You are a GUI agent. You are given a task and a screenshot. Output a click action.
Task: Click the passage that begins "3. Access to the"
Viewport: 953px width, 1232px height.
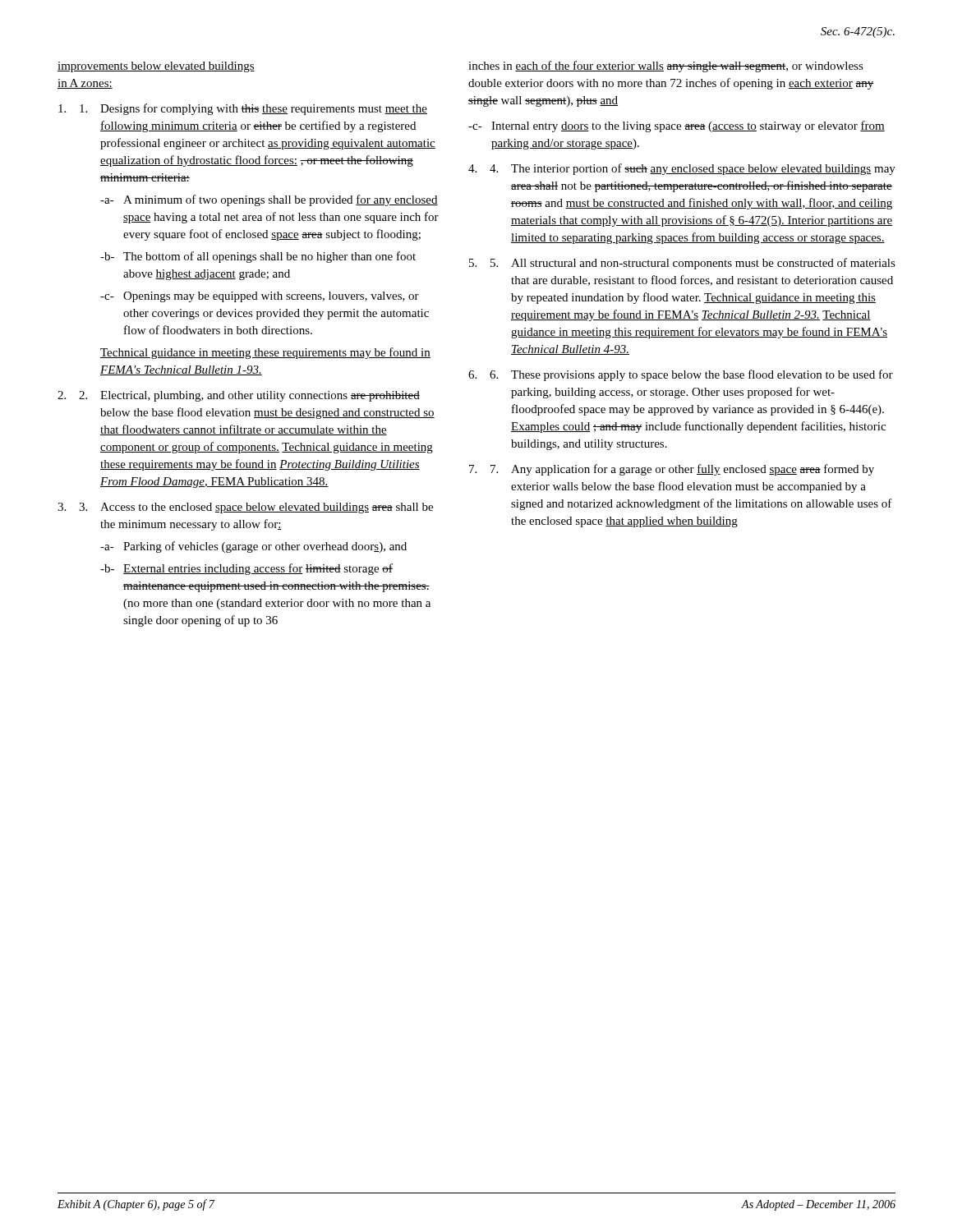(x=261, y=566)
